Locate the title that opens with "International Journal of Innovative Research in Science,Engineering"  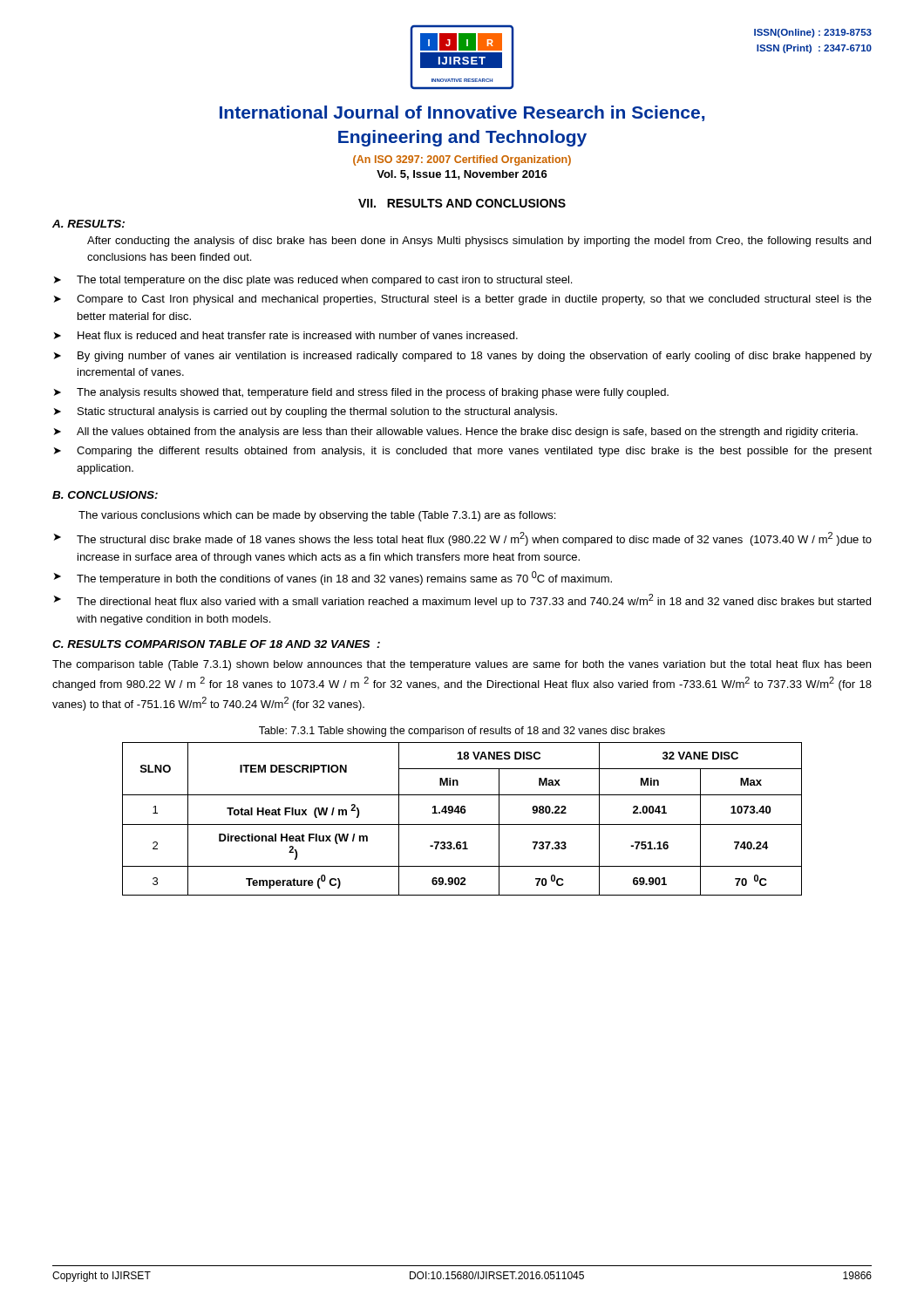click(462, 124)
